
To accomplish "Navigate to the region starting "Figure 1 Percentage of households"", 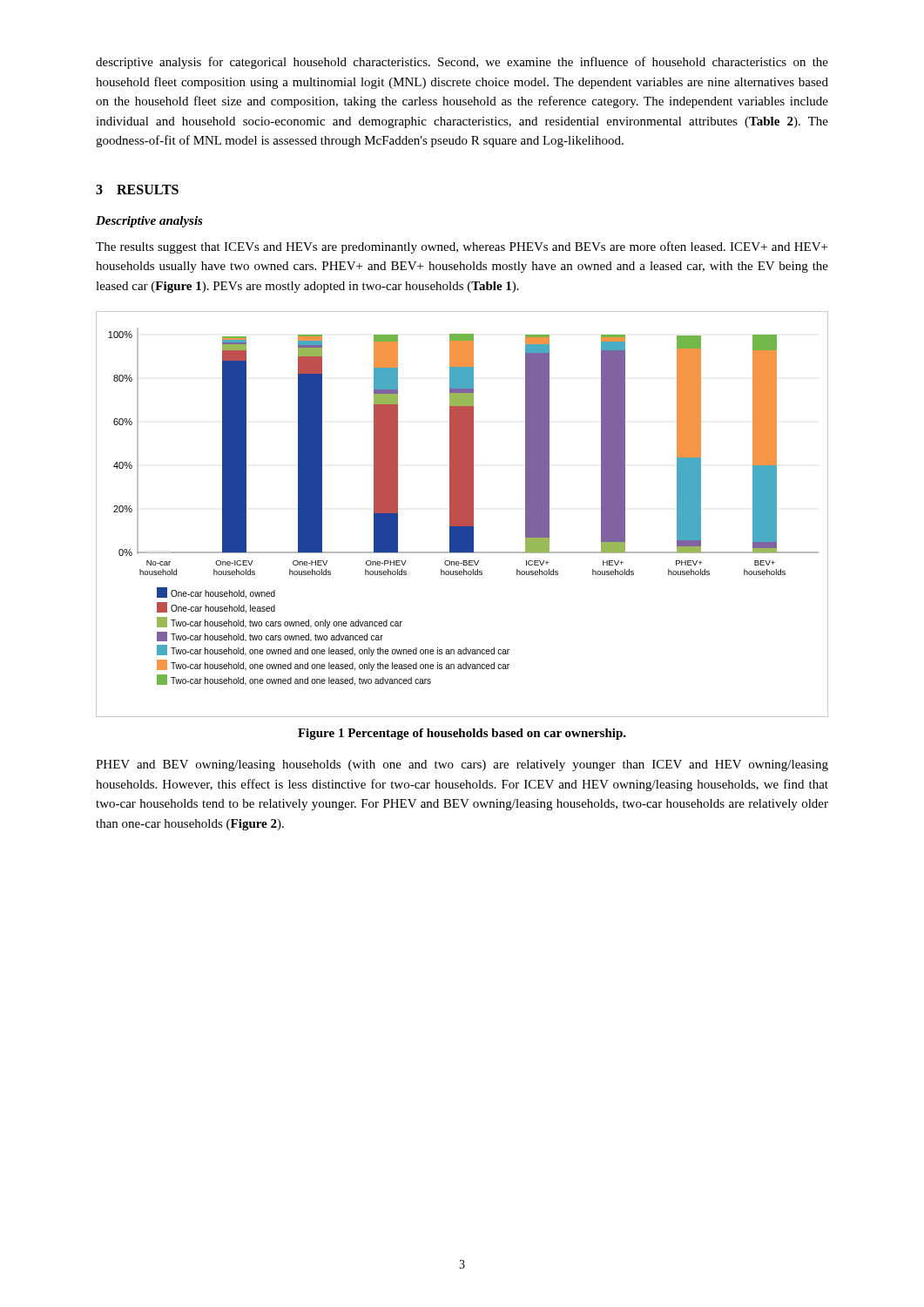I will point(462,733).
